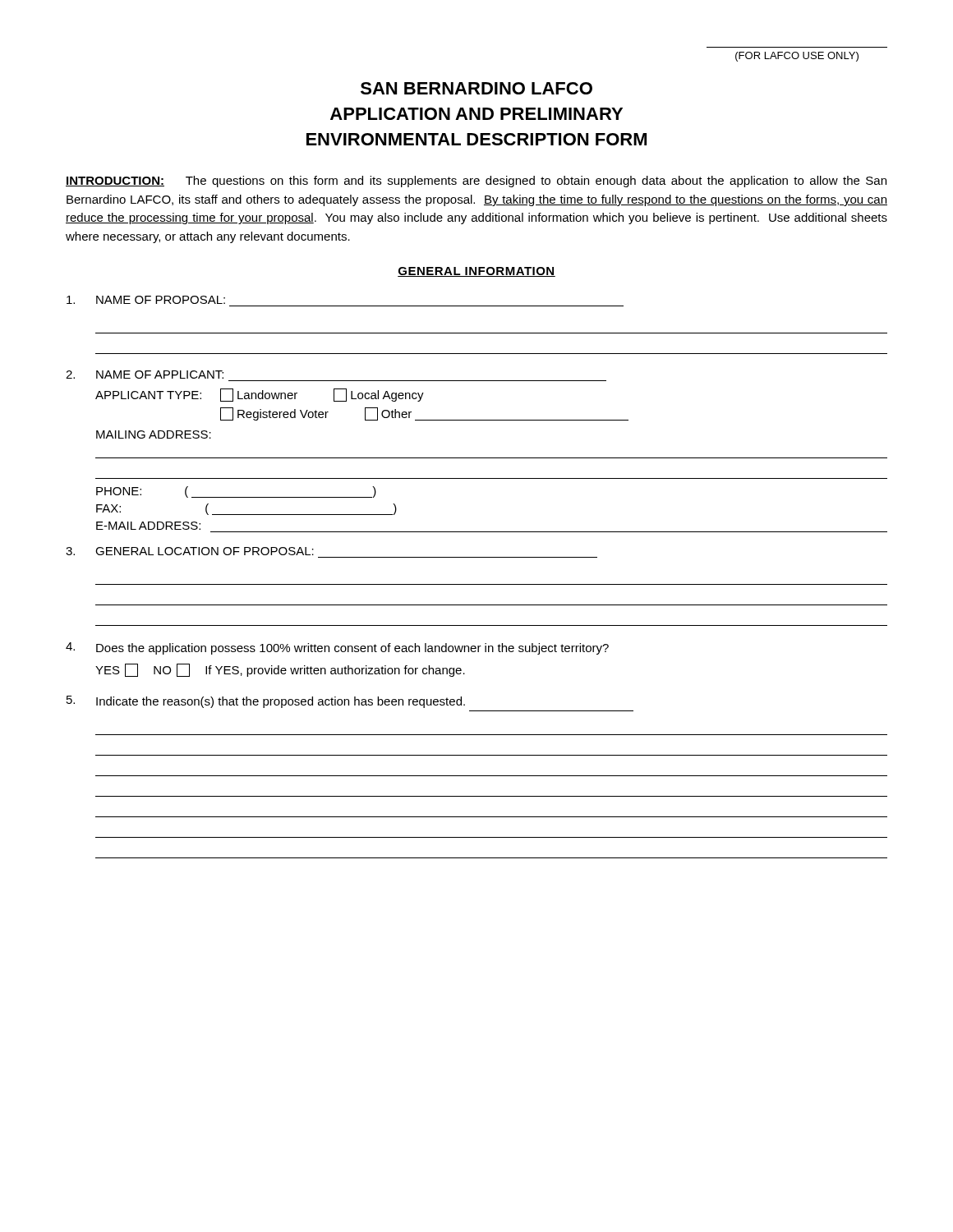
Task: Find the list item that reads "4. Does the application possess 100% written"
Action: 476,659
